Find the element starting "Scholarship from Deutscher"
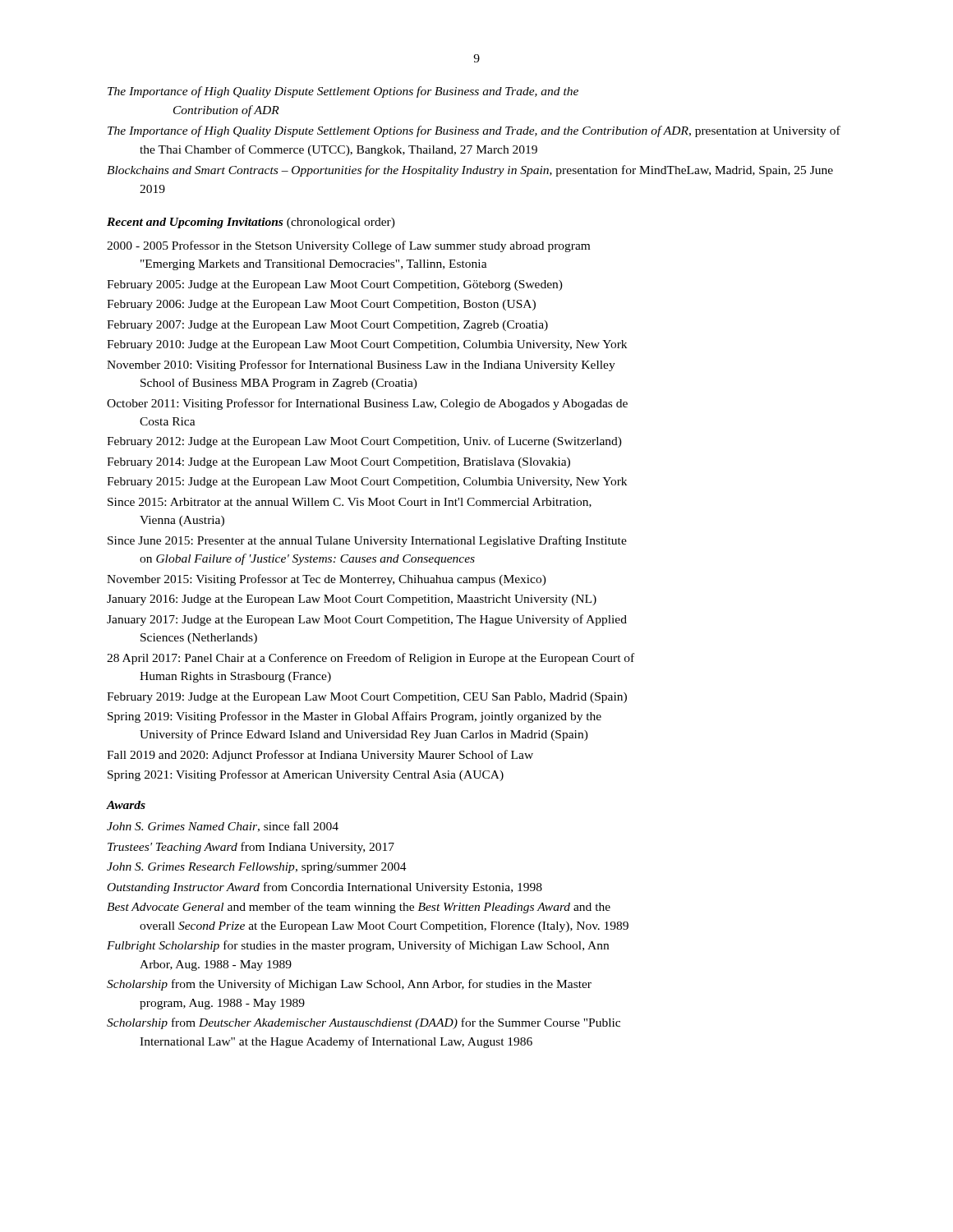The height and width of the screenshot is (1232, 953). [476, 1033]
